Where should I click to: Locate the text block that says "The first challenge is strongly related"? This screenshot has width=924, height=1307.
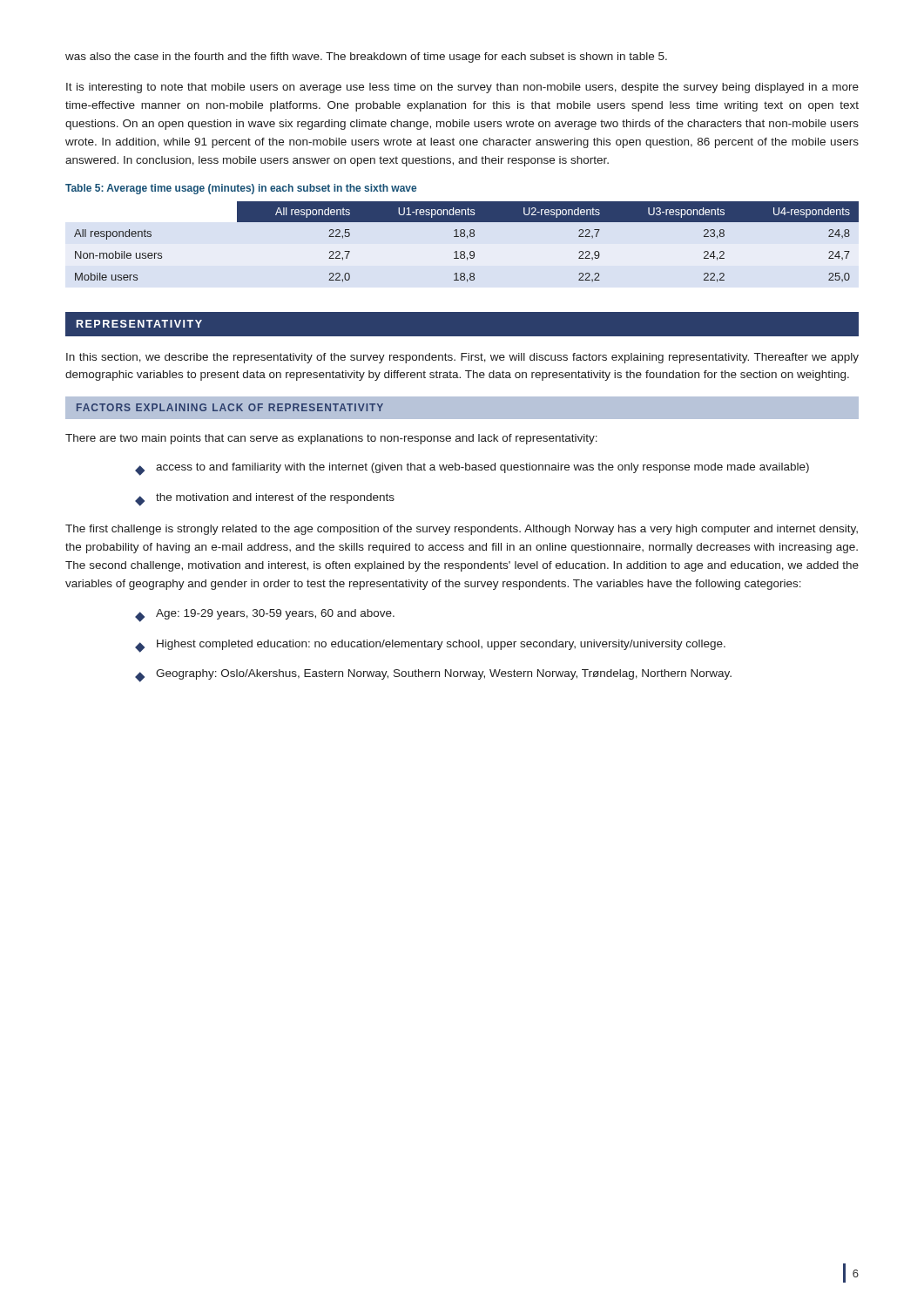tap(462, 556)
